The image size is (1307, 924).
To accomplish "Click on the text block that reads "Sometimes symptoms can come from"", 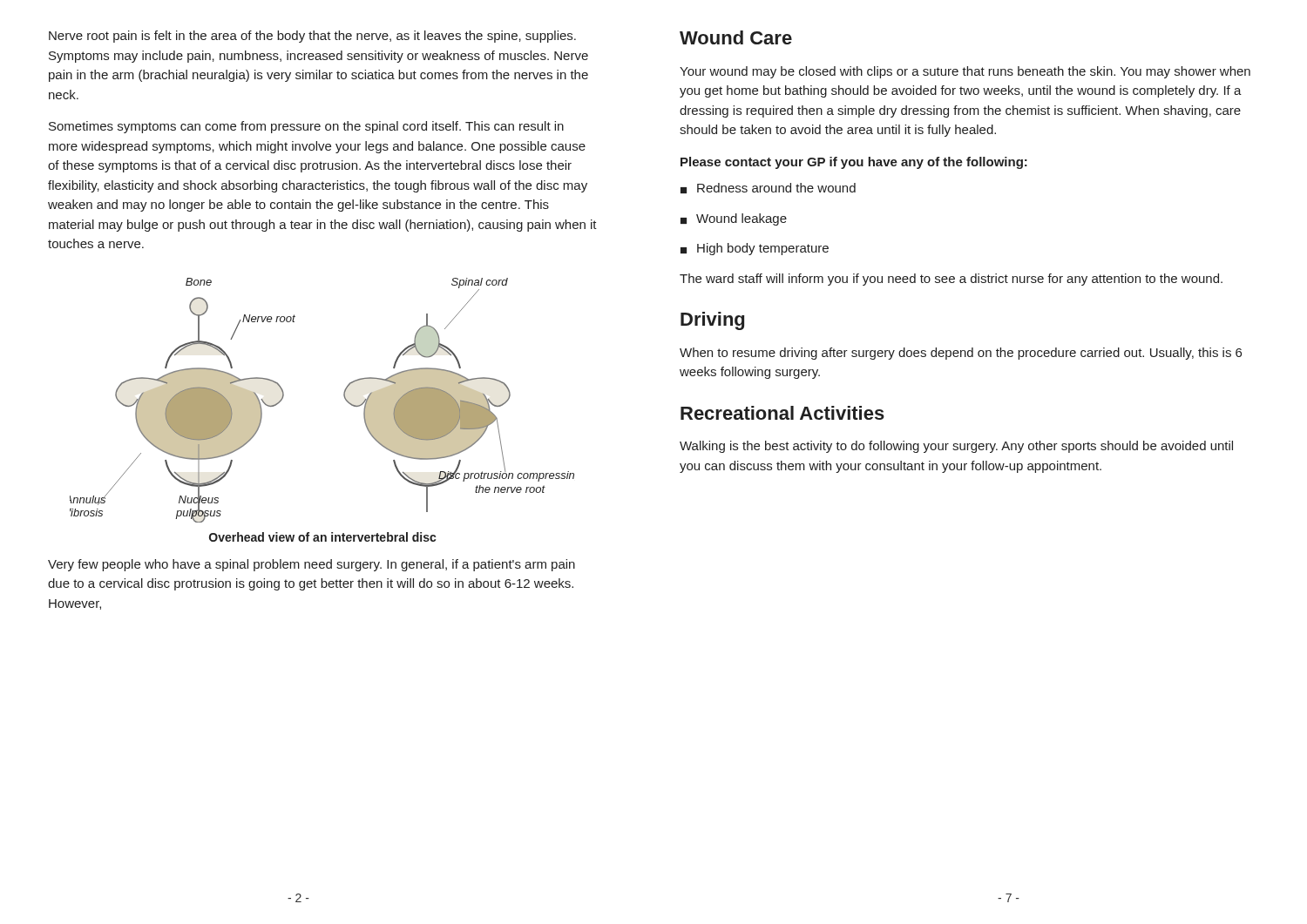I will tap(322, 185).
